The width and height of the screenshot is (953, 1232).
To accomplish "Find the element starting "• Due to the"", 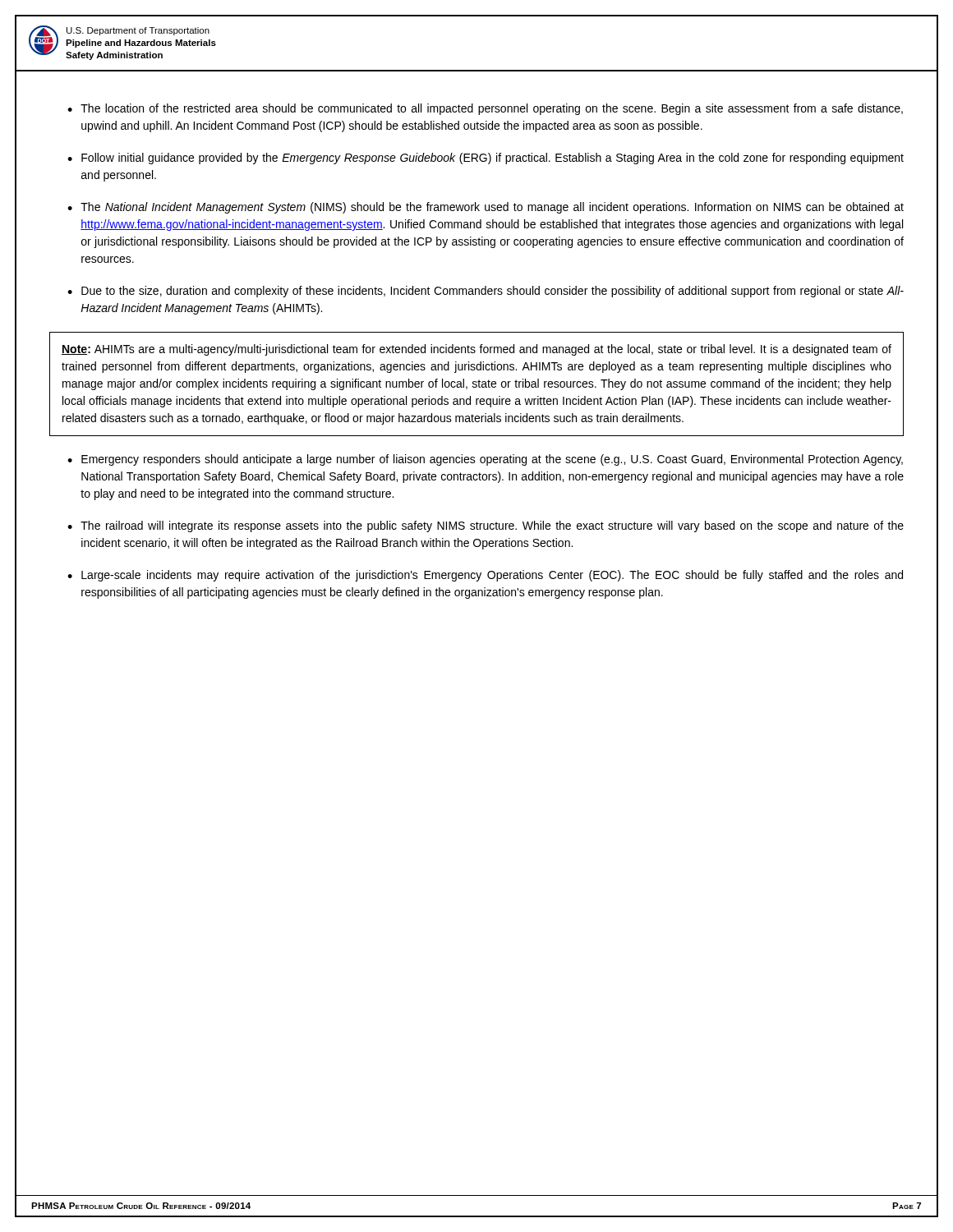I will click(x=486, y=300).
